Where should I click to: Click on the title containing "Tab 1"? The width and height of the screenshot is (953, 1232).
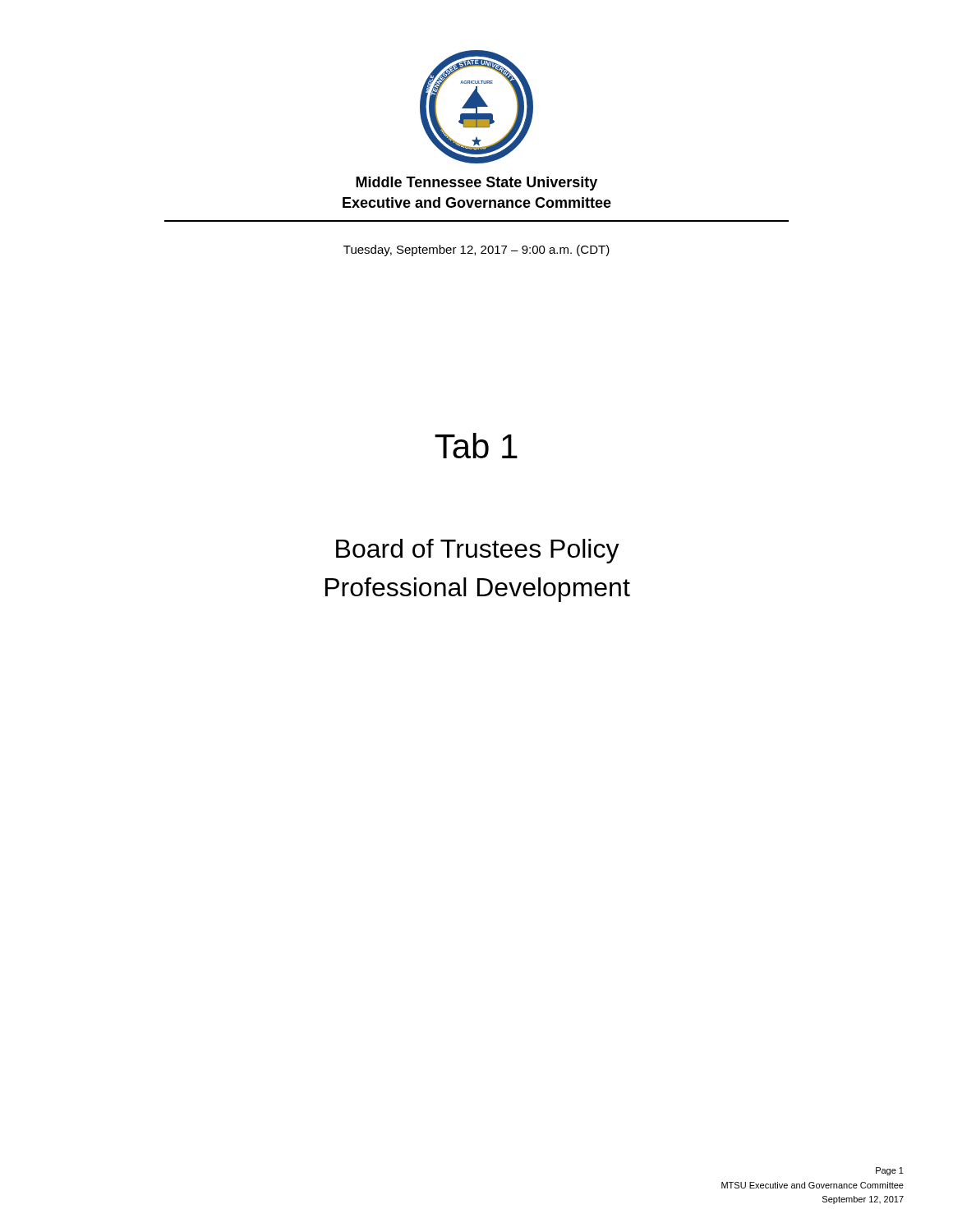tap(476, 446)
